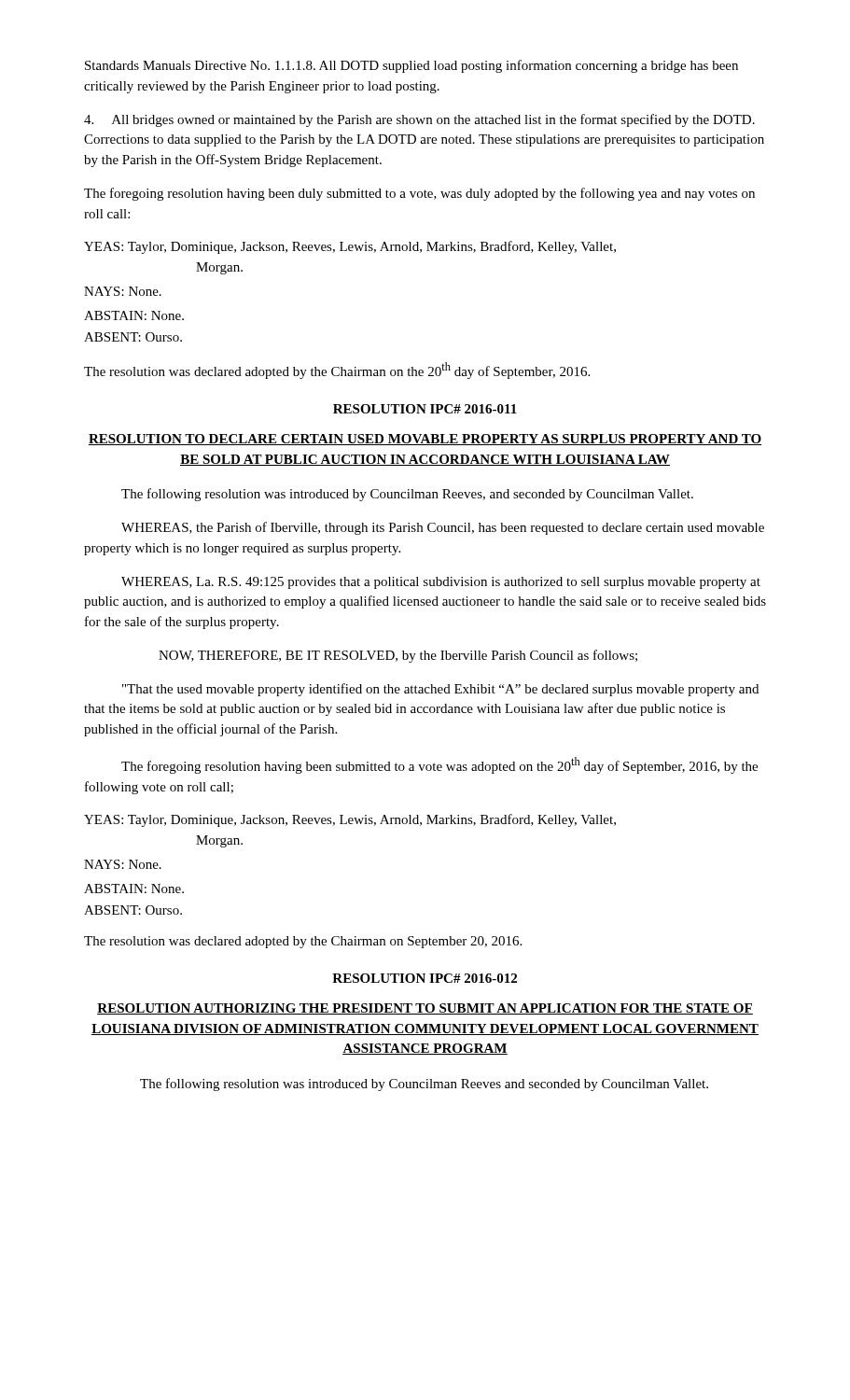
Task: Find the section header containing "RESOLUTION IPC# 2016-011"
Action: click(x=425, y=409)
